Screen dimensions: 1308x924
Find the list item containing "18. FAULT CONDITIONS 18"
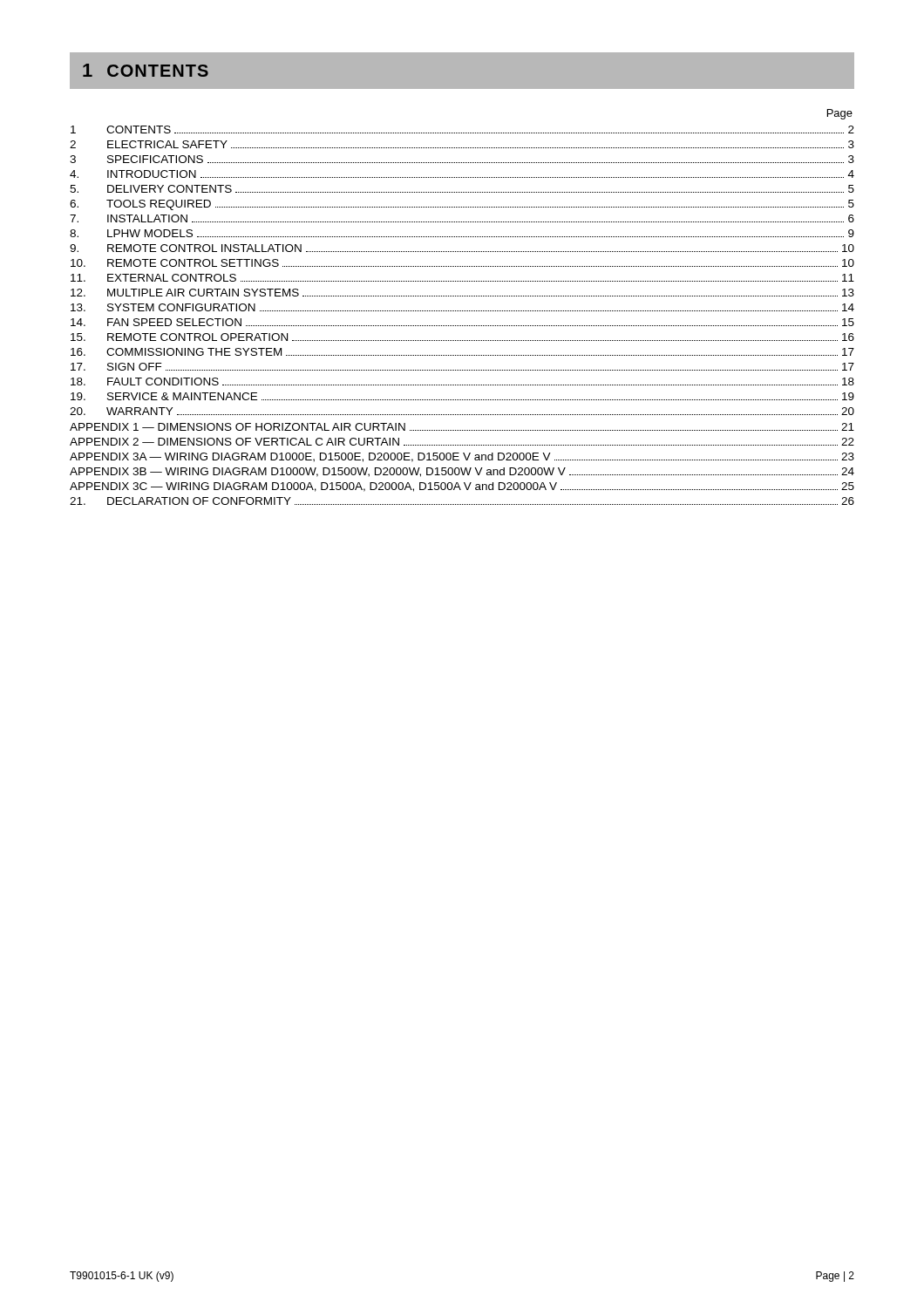tap(462, 382)
